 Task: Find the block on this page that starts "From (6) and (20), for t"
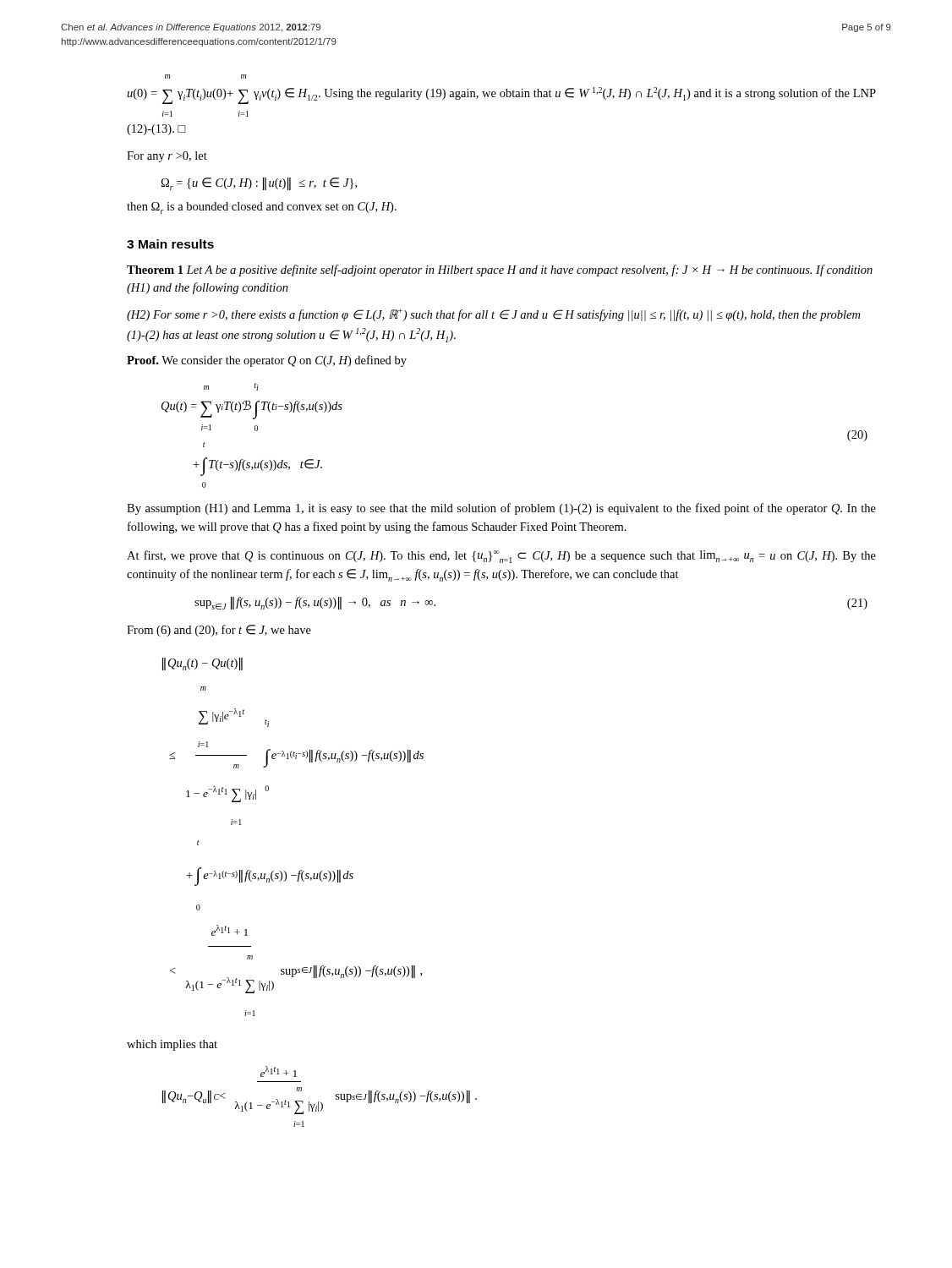219,630
